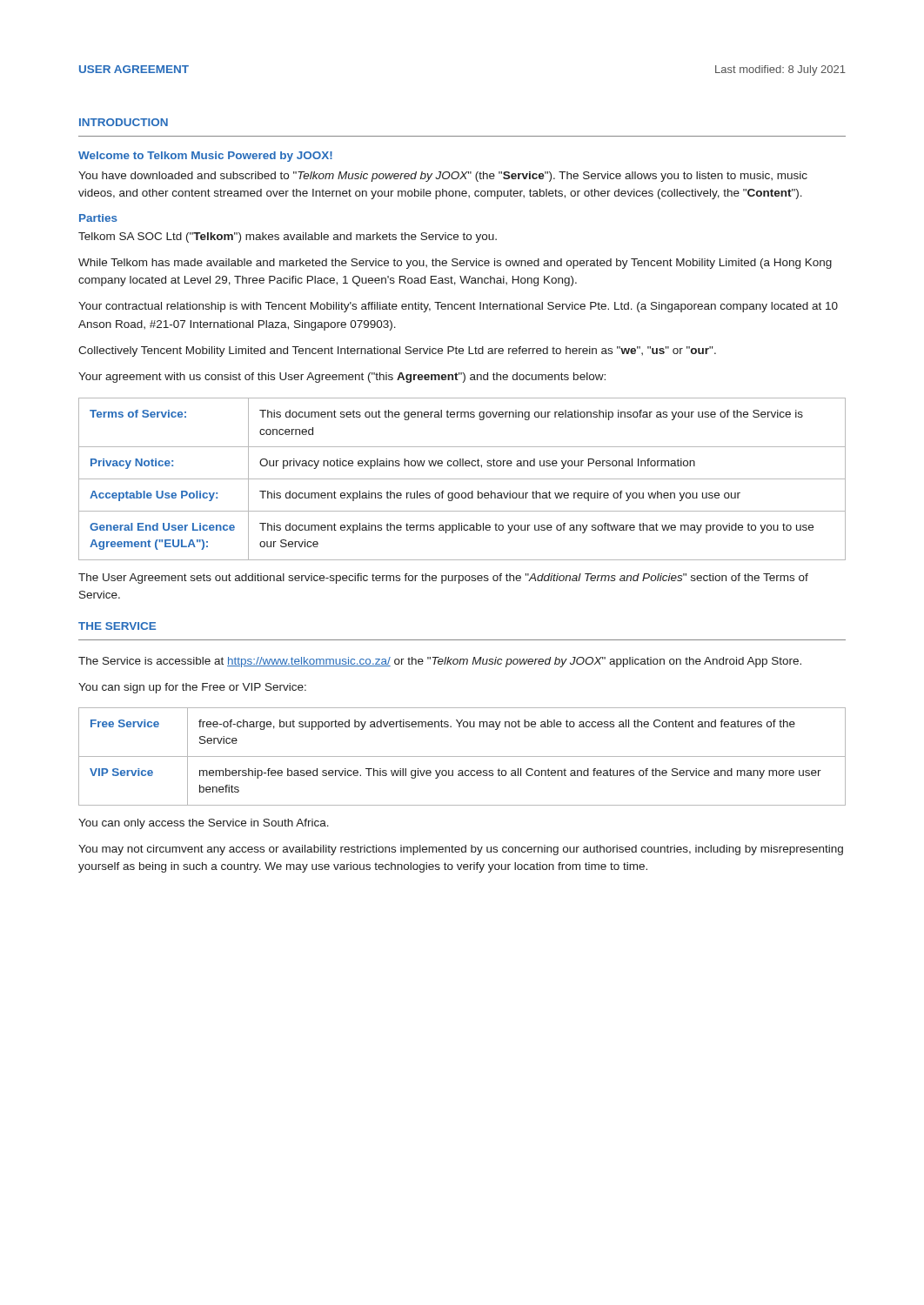Click the passage that begins "The Service is accessible at"
The image size is (924, 1305).
(x=462, y=661)
